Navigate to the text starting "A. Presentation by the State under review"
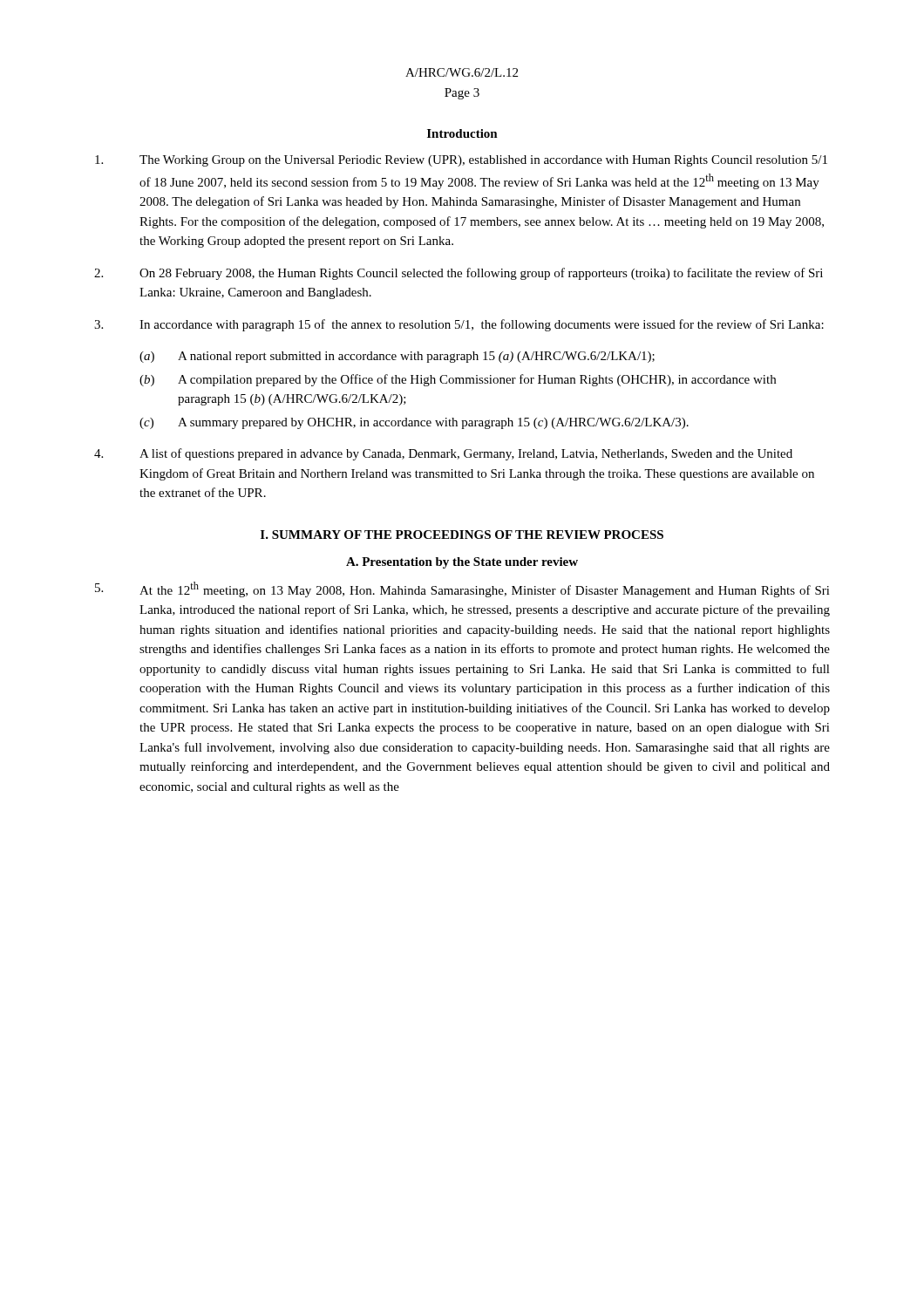Viewport: 924px width, 1308px height. click(x=462, y=561)
